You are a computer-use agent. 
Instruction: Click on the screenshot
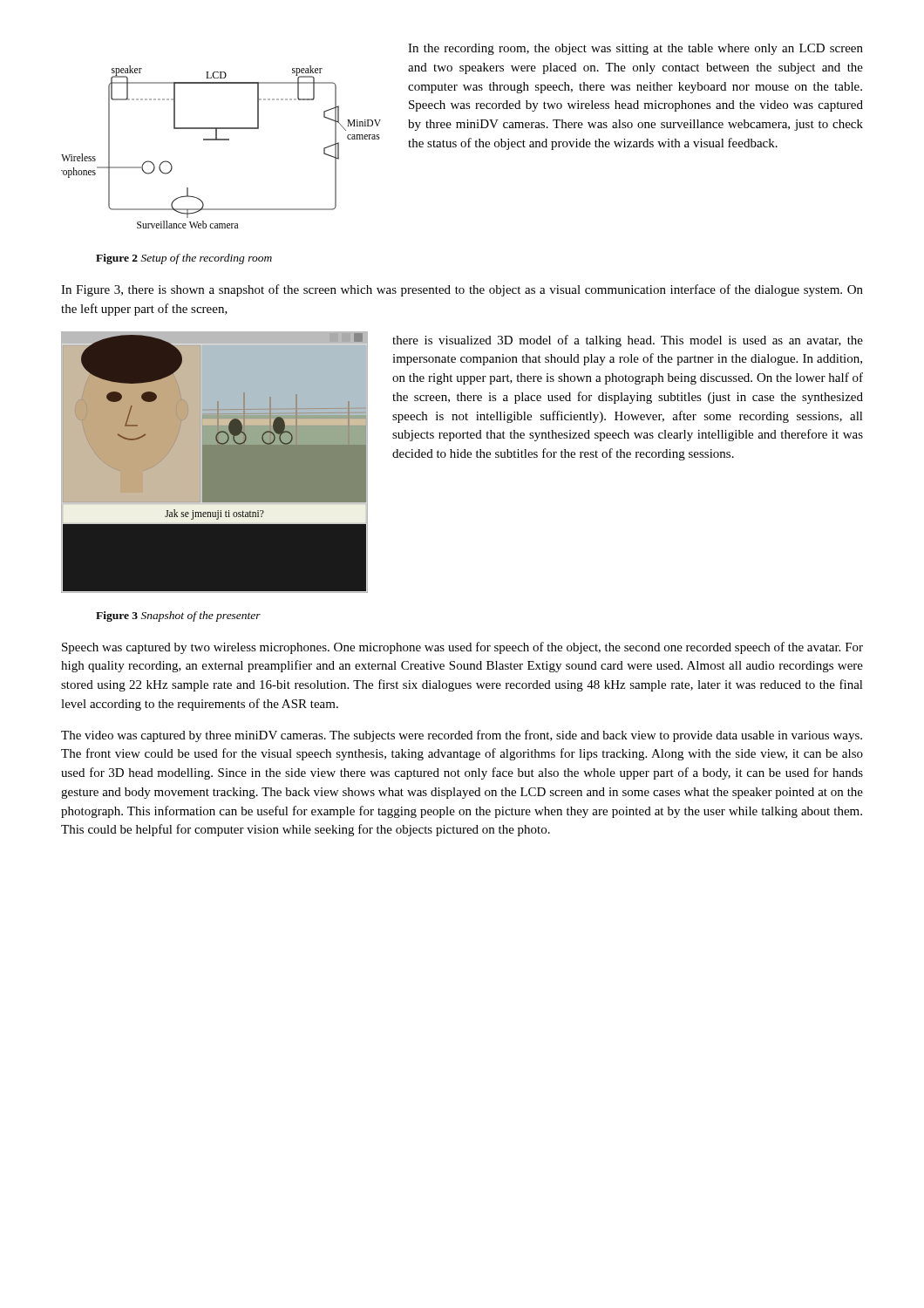tap(214, 463)
